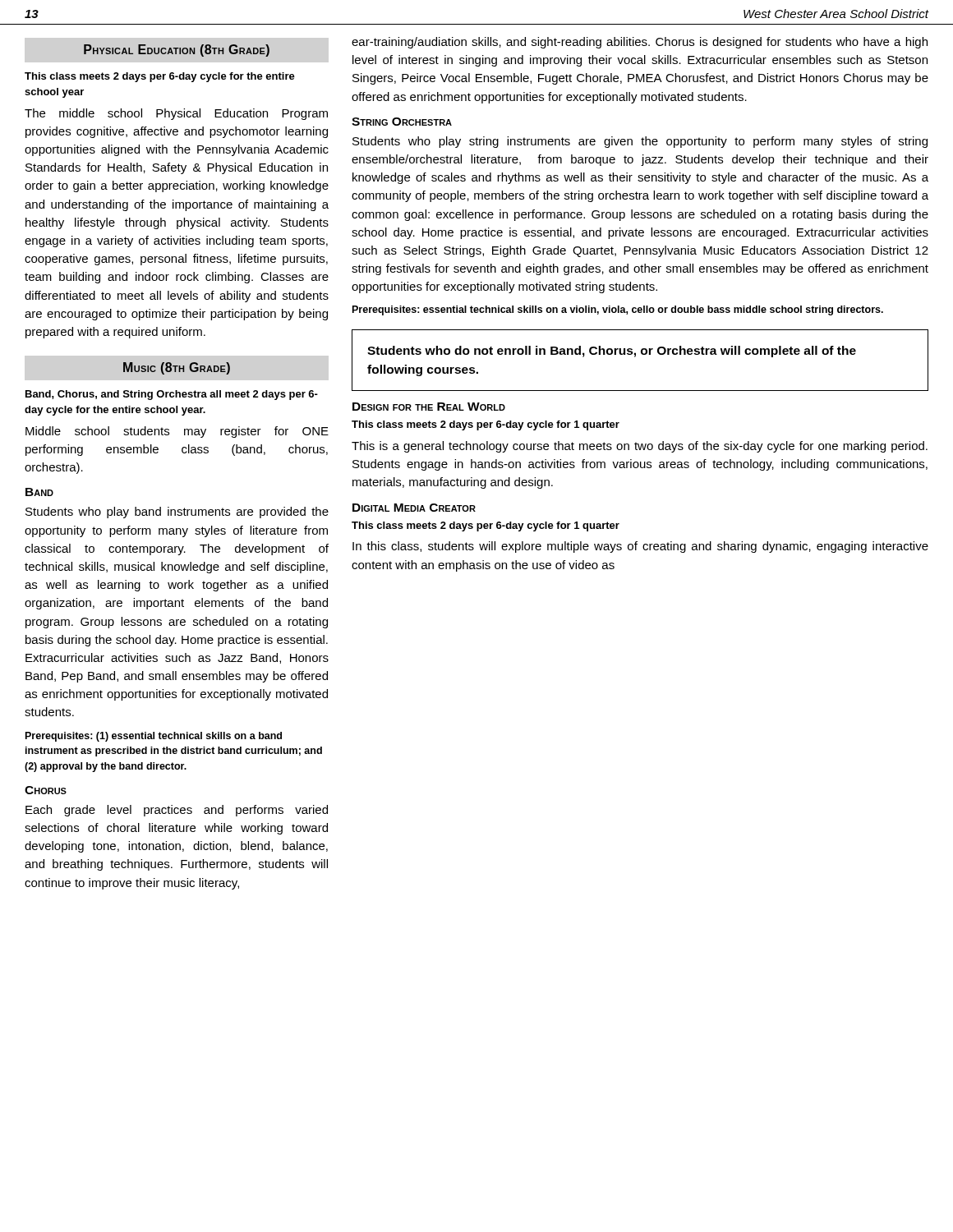This screenshot has height=1232, width=953.
Task: Where is the passage that starts "Students who play band instruments are provided"?
Action: click(177, 612)
